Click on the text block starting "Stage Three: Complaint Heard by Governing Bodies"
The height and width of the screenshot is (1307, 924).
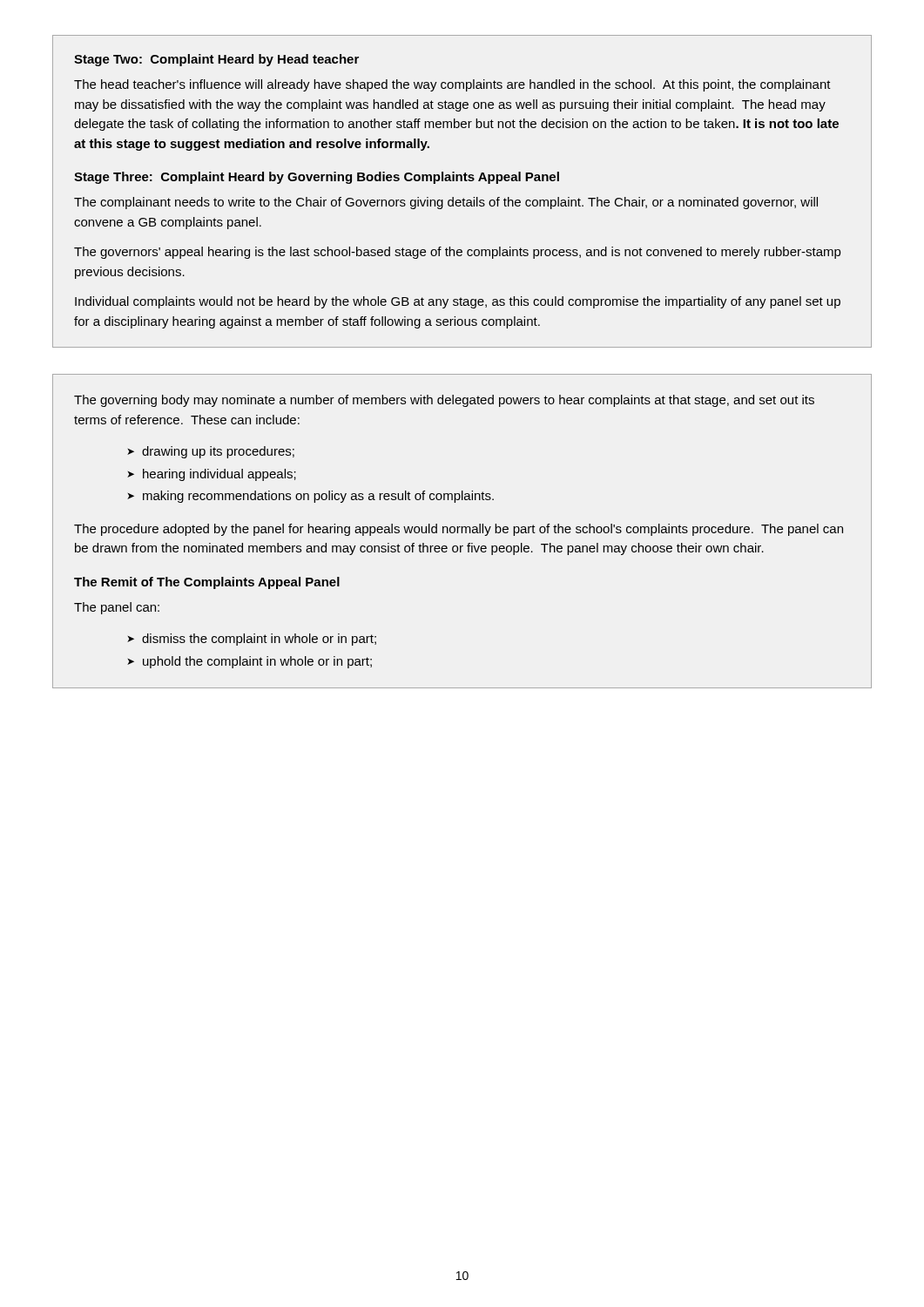[x=317, y=176]
